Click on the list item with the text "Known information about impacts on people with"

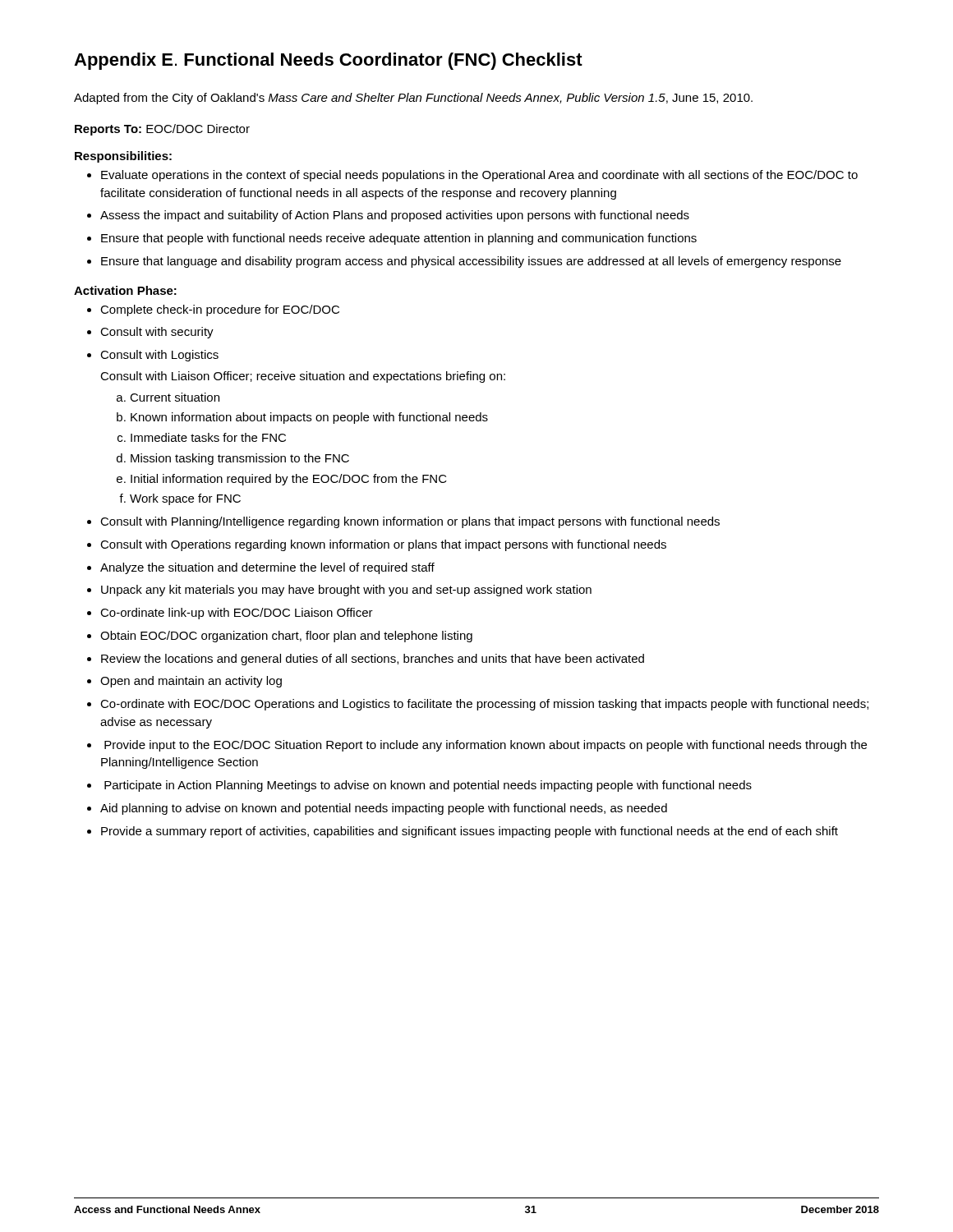[x=309, y=417]
